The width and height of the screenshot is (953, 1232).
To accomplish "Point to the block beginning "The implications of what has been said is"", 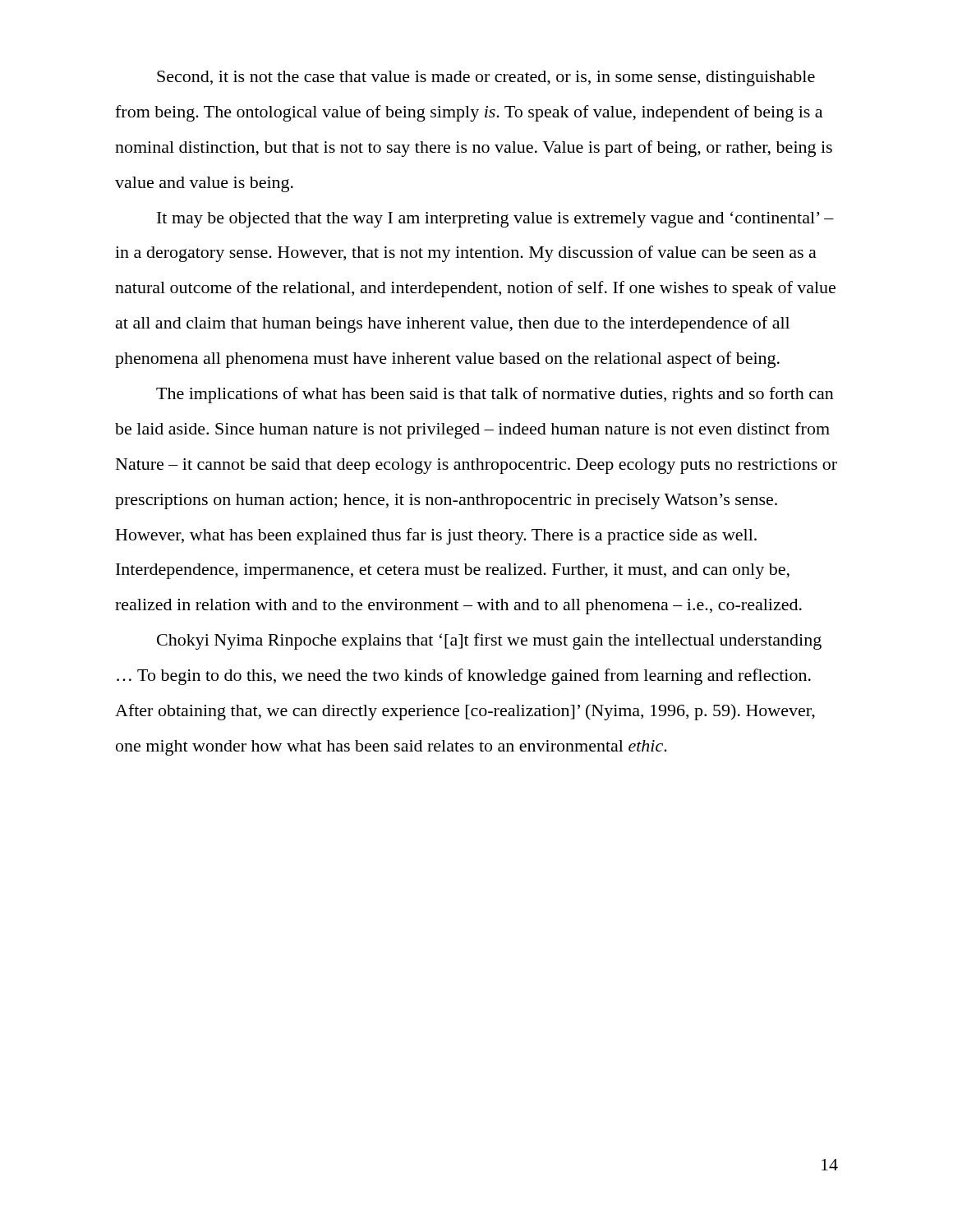I will point(476,499).
